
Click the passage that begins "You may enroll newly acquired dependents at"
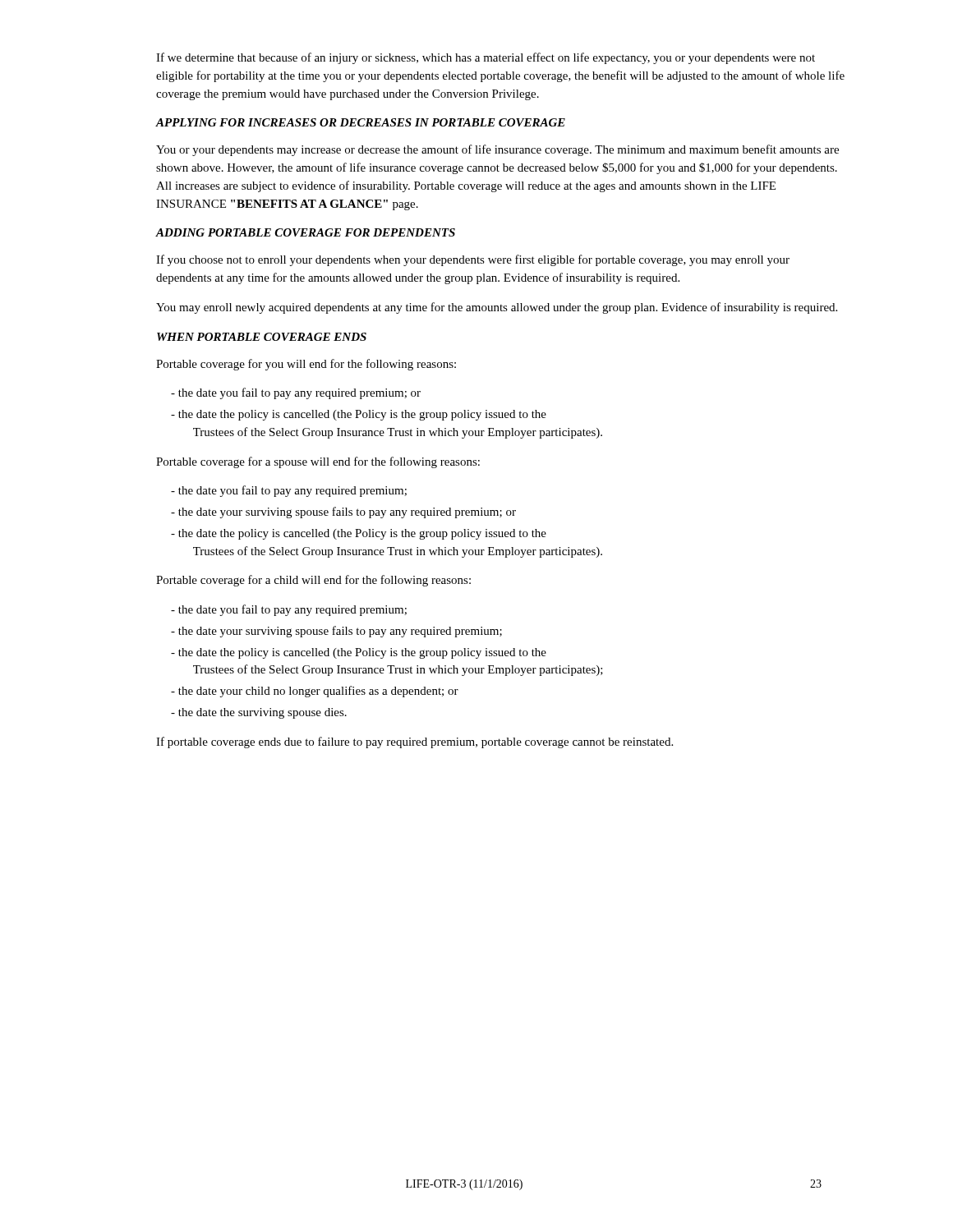[501, 308]
